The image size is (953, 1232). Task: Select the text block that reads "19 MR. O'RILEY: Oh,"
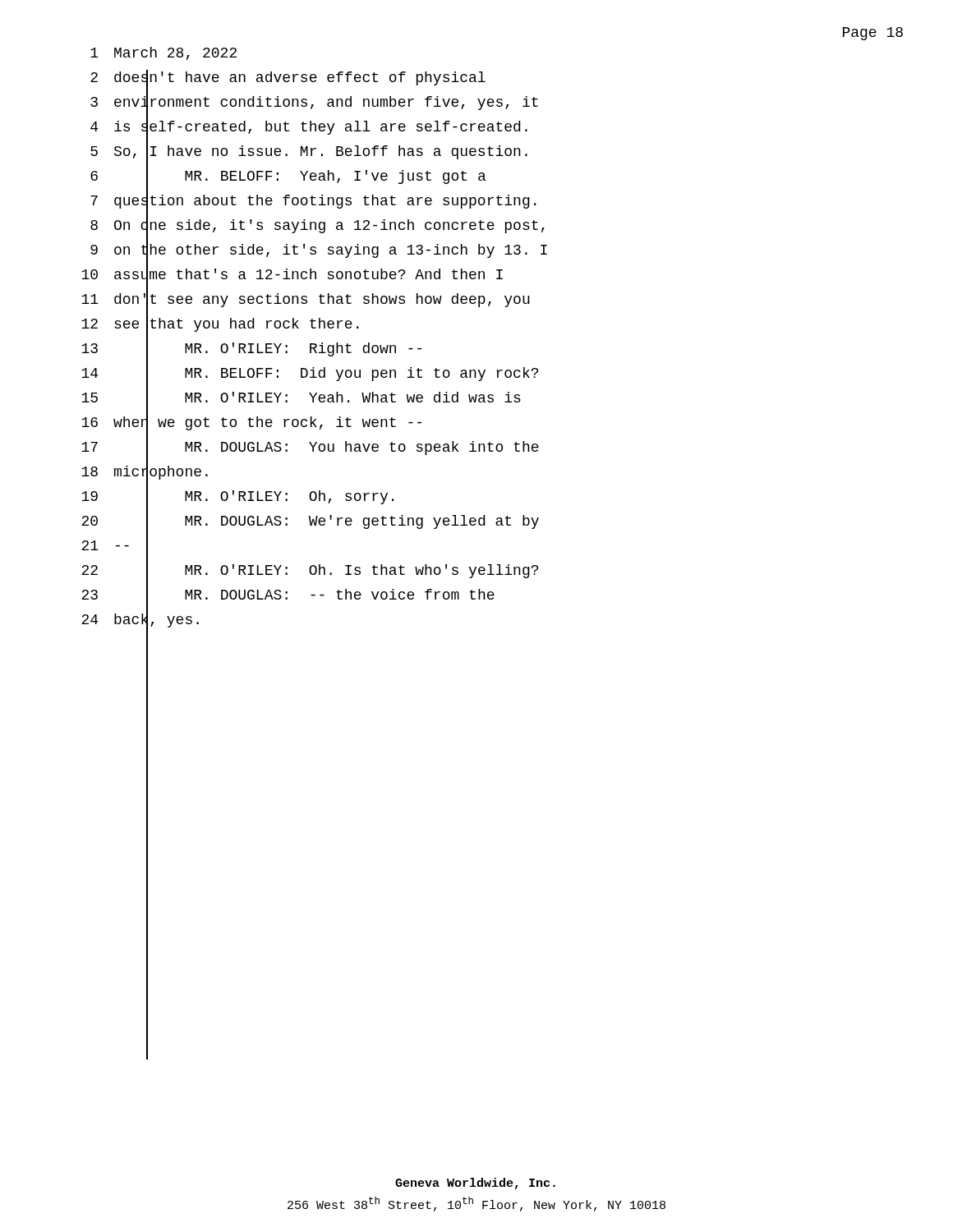[x=237, y=497]
